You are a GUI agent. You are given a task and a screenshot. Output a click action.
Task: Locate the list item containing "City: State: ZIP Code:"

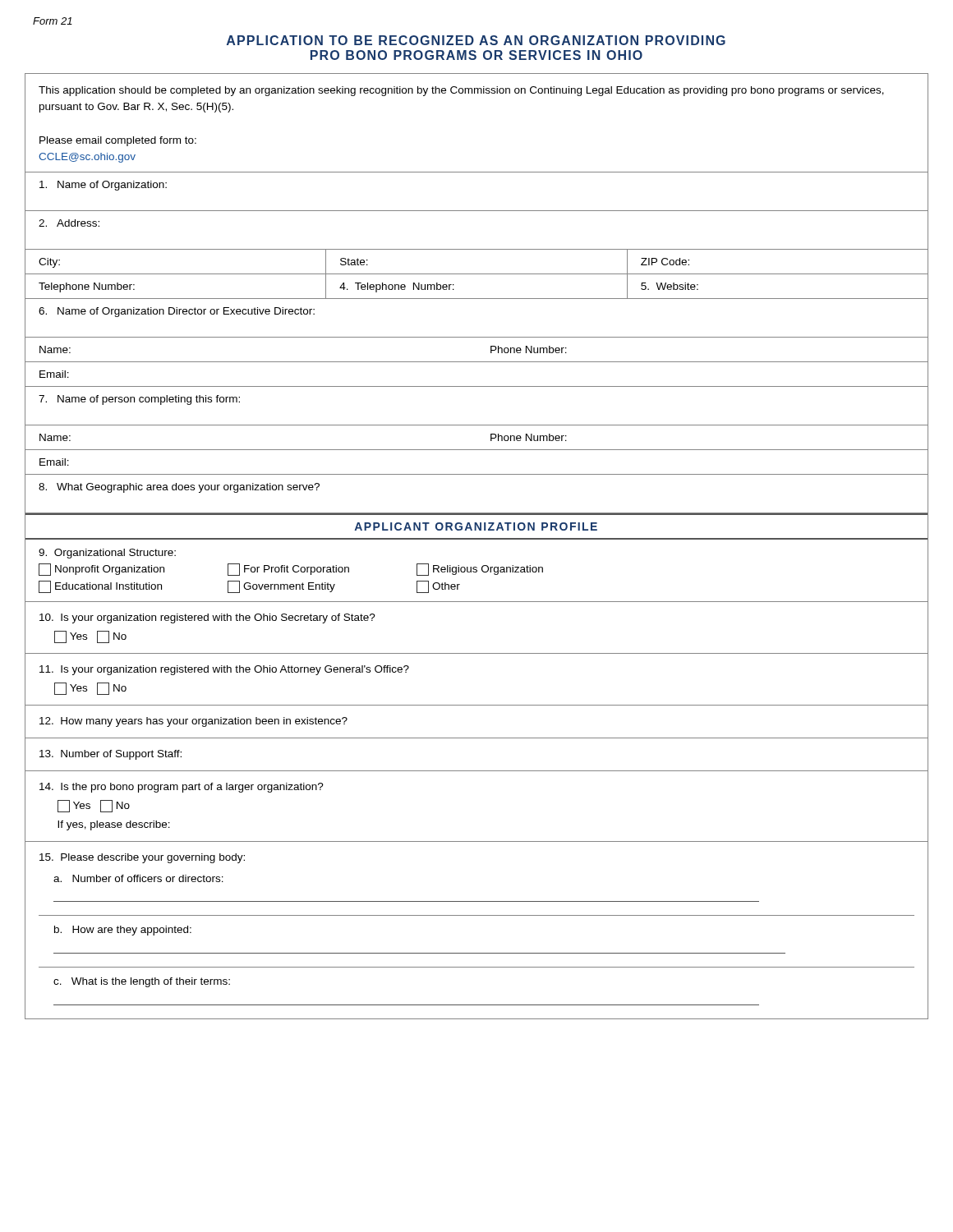(476, 262)
